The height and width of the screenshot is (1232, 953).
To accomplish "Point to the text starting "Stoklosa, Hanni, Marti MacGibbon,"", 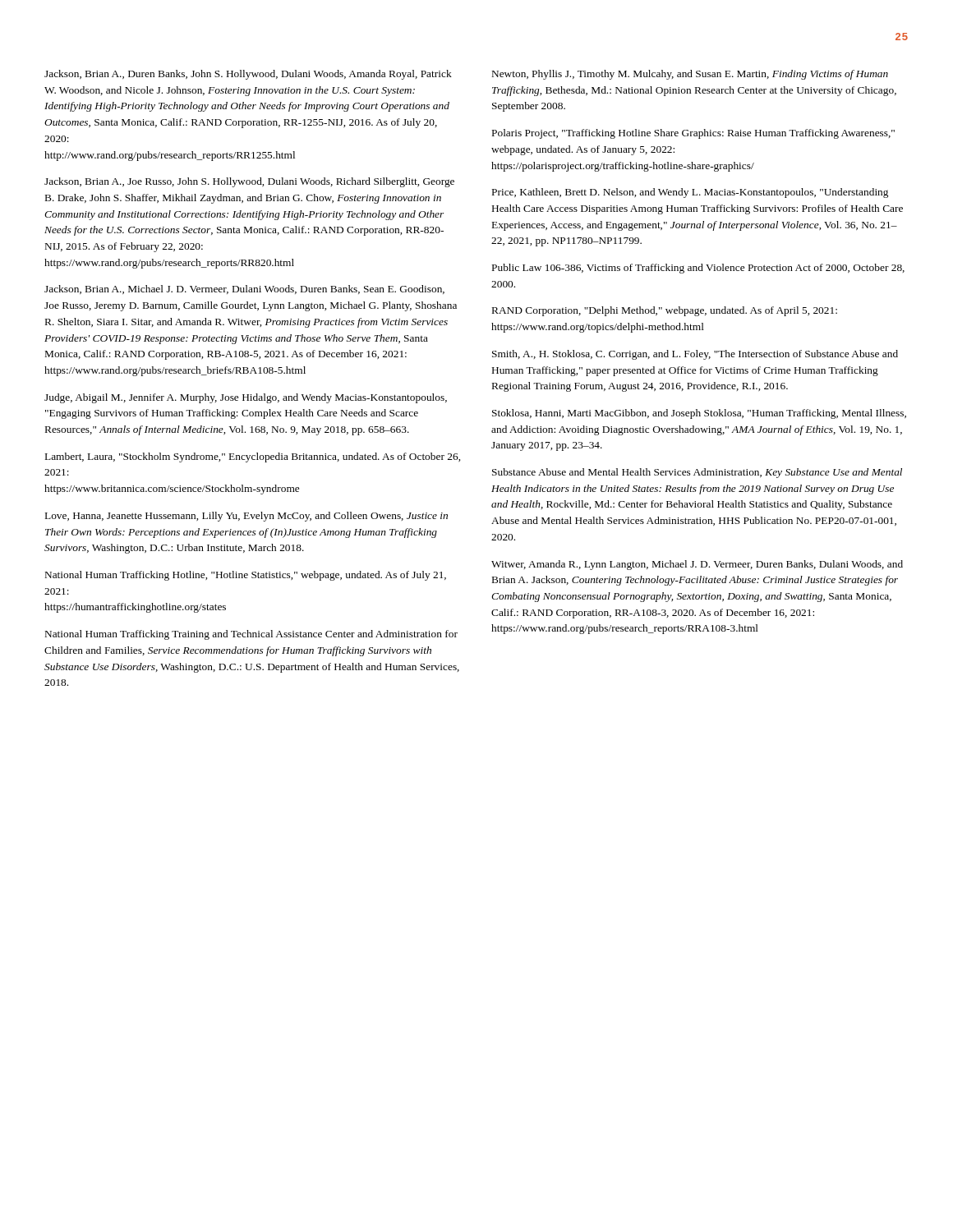I will pyautogui.click(x=699, y=429).
